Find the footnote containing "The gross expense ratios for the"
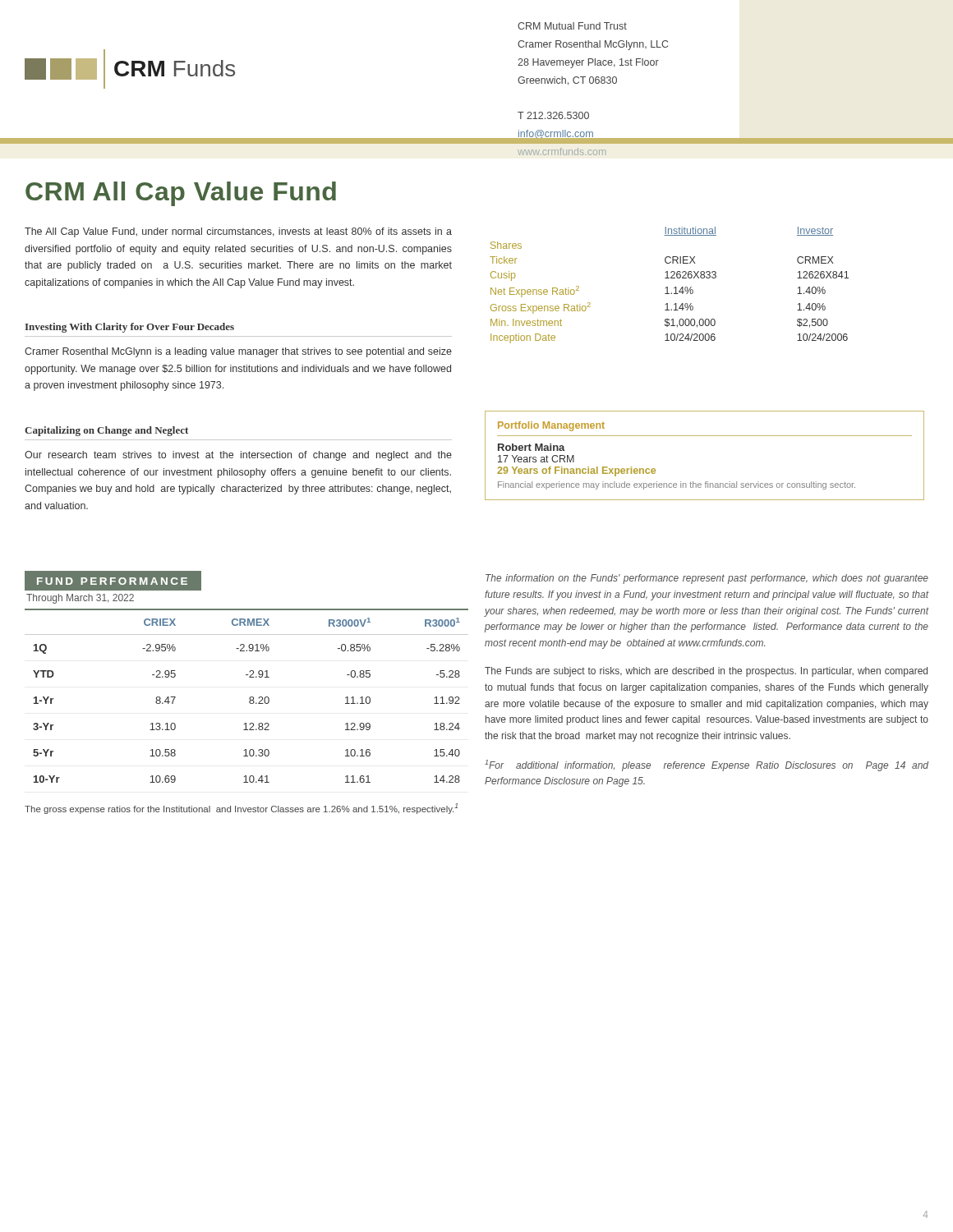 tap(242, 808)
